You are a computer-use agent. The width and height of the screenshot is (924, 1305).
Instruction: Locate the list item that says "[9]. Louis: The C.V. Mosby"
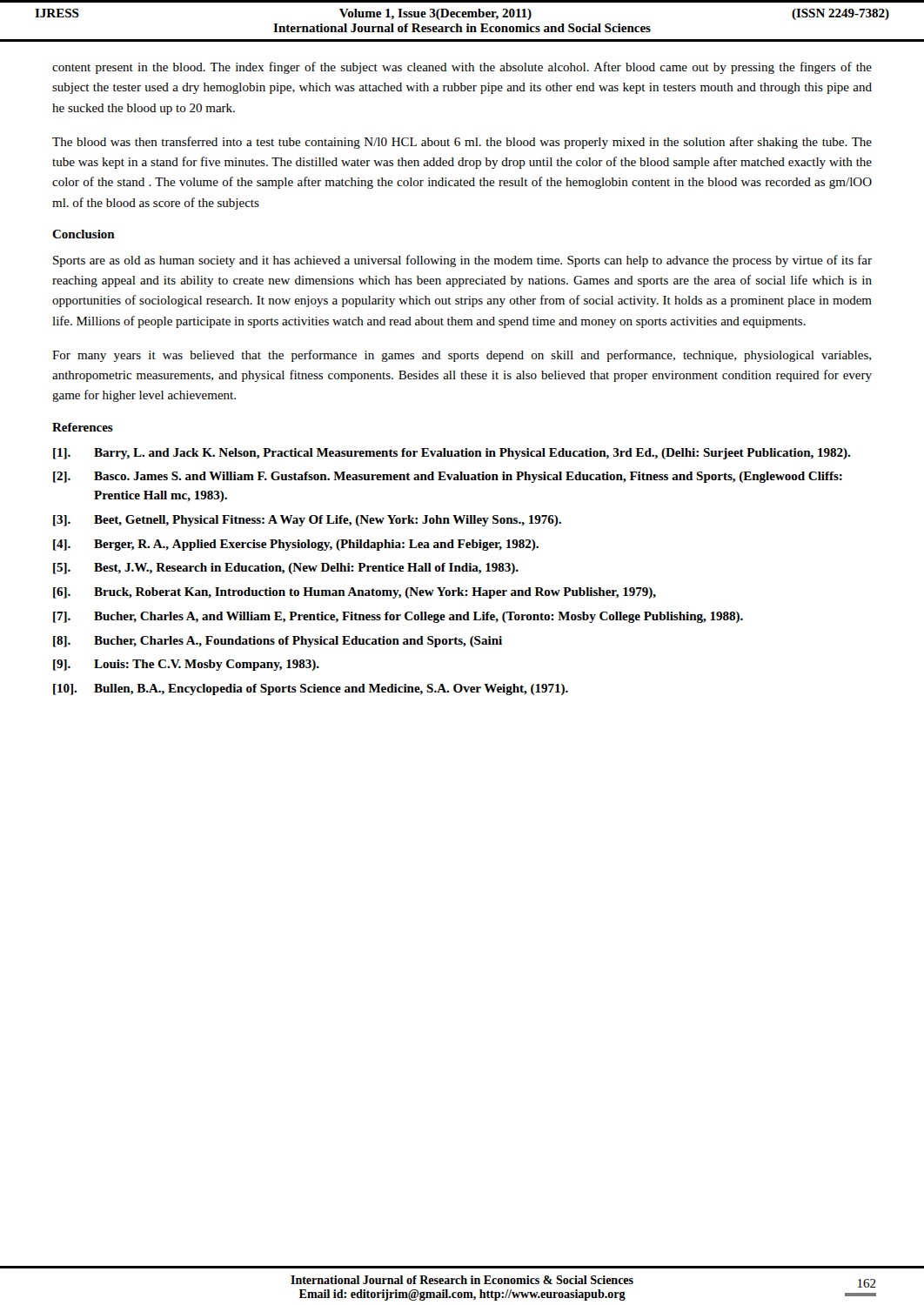click(186, 665)
